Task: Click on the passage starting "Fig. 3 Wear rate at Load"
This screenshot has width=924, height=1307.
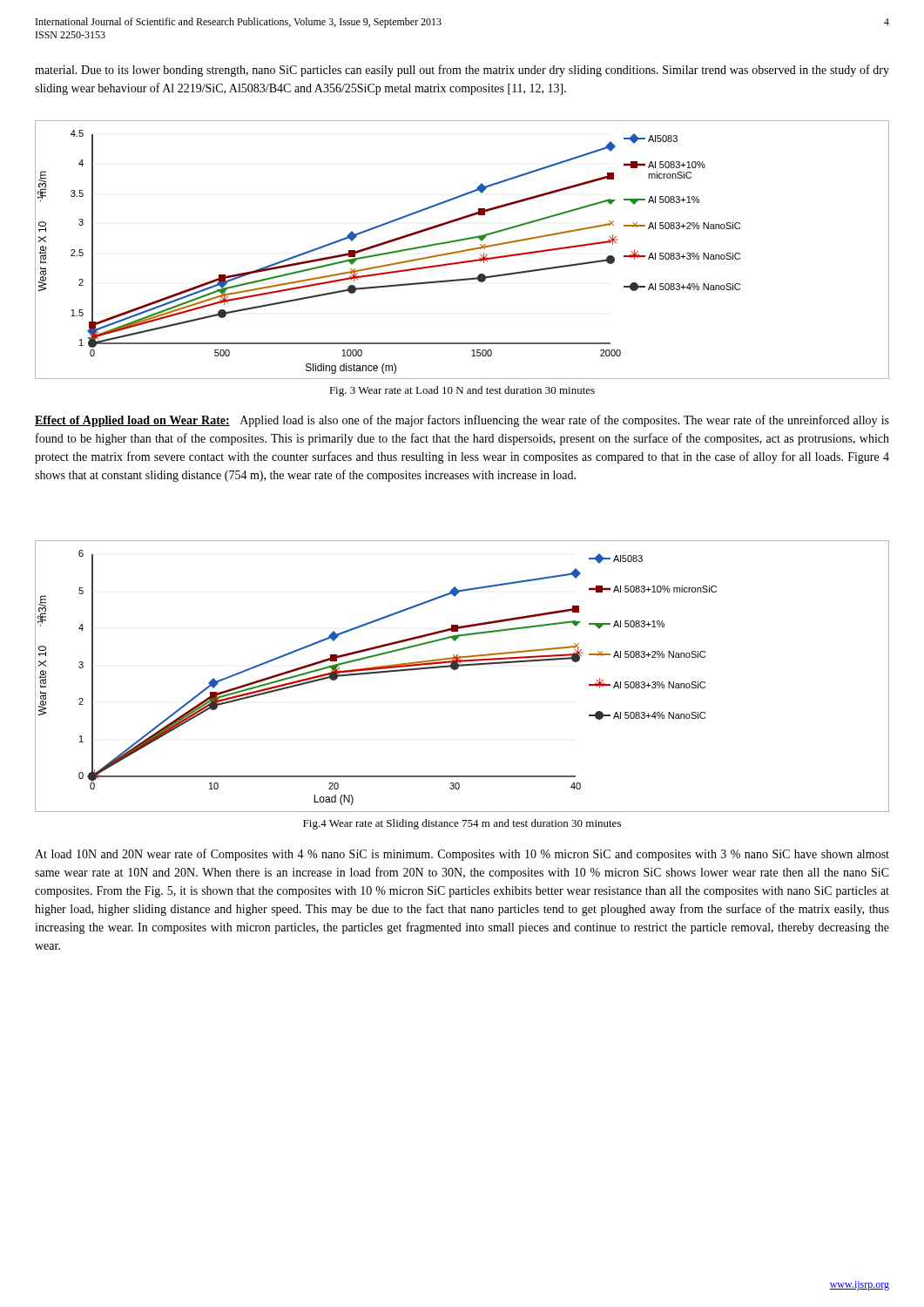Action: [x=462, y=390]
